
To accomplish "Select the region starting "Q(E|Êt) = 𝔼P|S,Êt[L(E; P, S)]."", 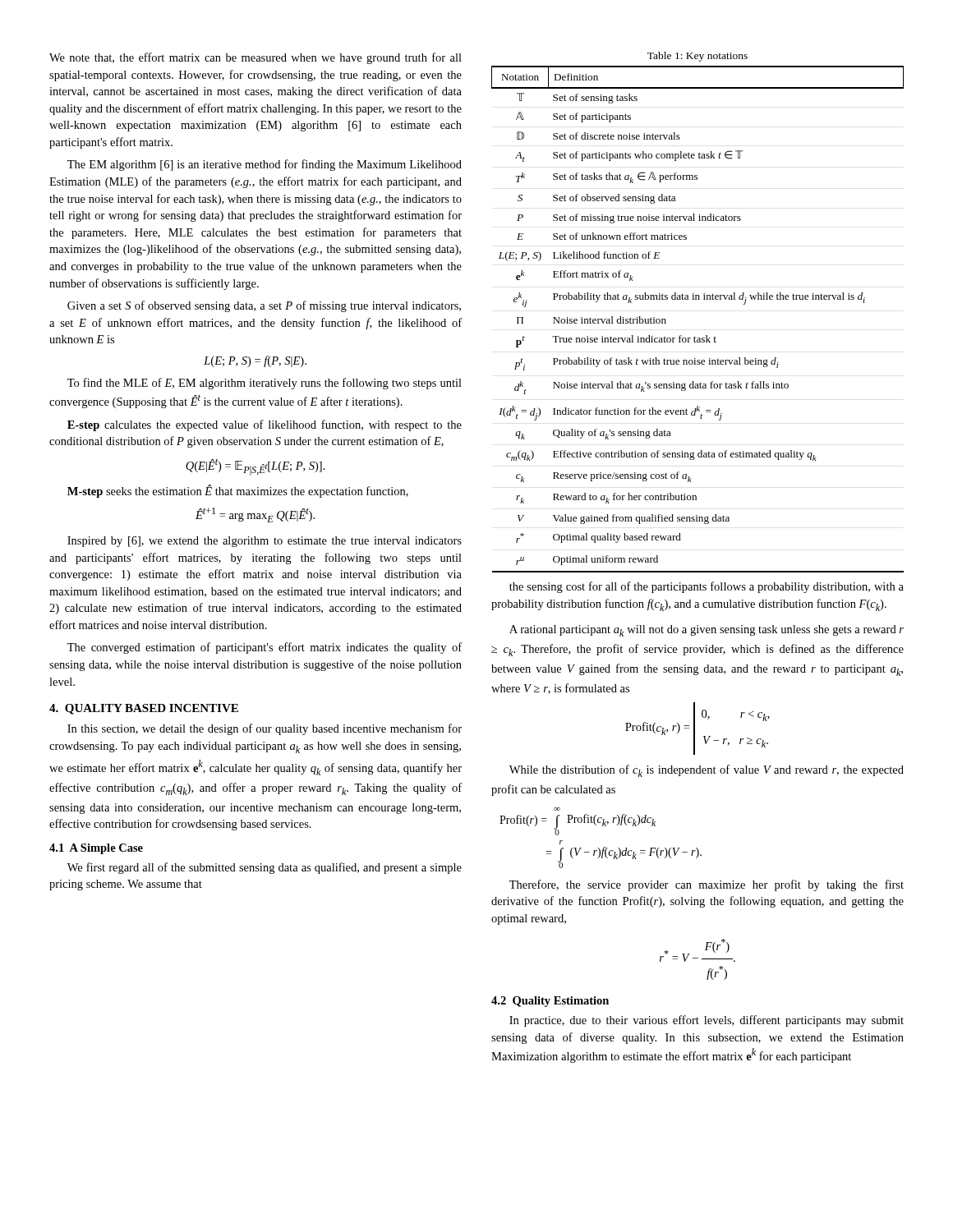I will coord(255,466).
